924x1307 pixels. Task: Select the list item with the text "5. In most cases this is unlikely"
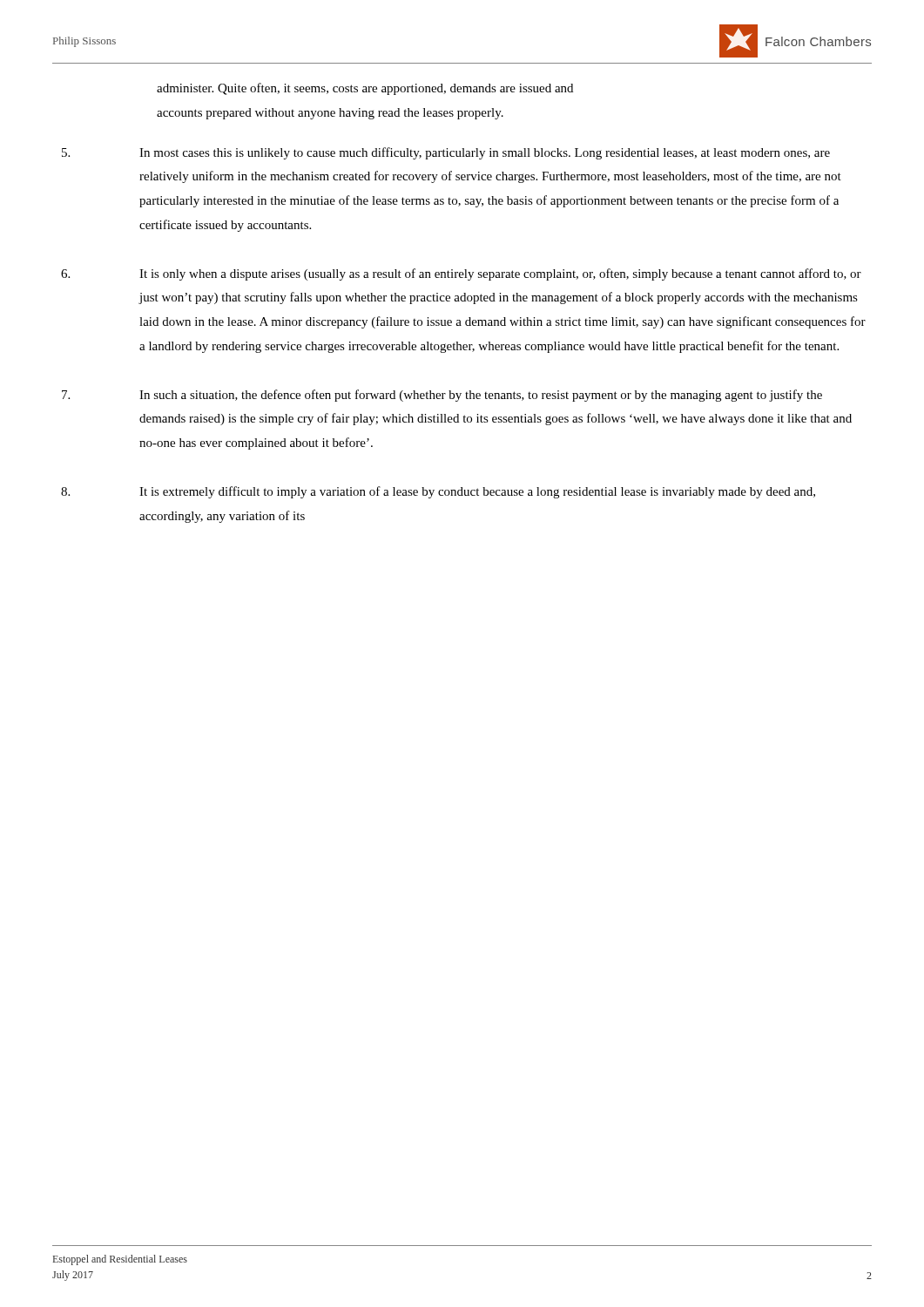pos(462,189)
